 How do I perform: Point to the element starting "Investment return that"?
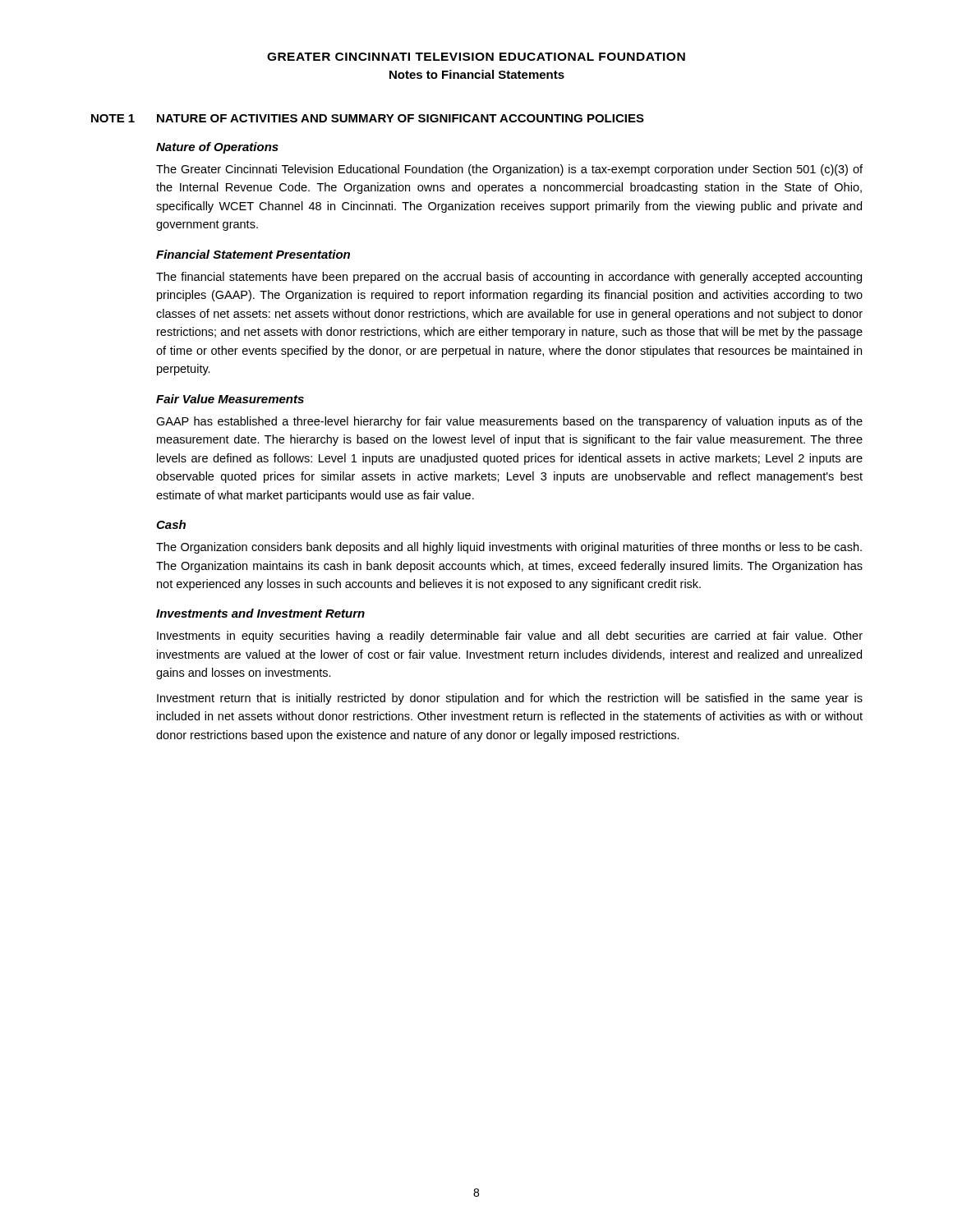pyautogui.click(x=509, y=716)
